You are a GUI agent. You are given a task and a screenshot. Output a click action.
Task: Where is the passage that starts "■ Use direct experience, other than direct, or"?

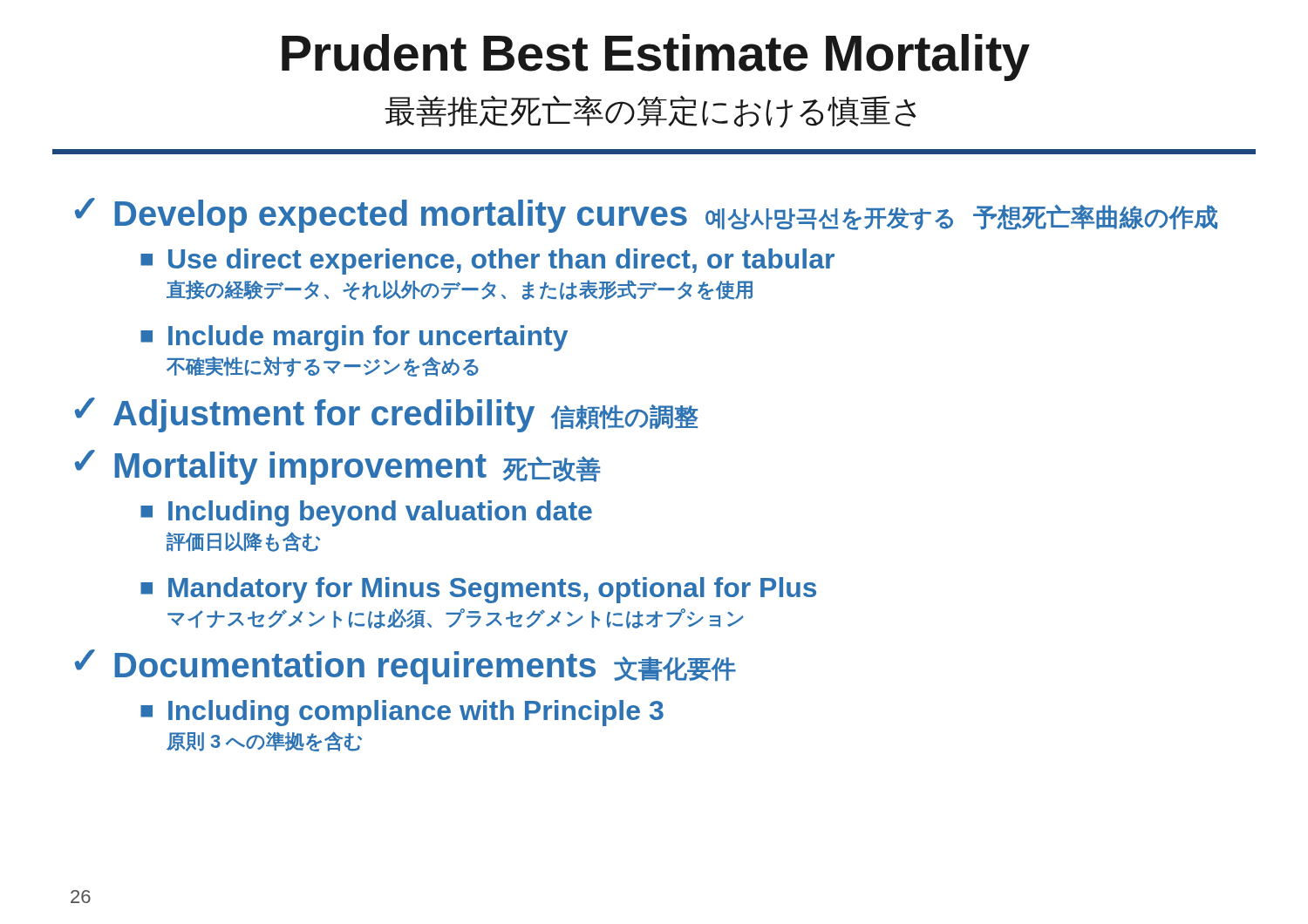(x=487, y=272)
